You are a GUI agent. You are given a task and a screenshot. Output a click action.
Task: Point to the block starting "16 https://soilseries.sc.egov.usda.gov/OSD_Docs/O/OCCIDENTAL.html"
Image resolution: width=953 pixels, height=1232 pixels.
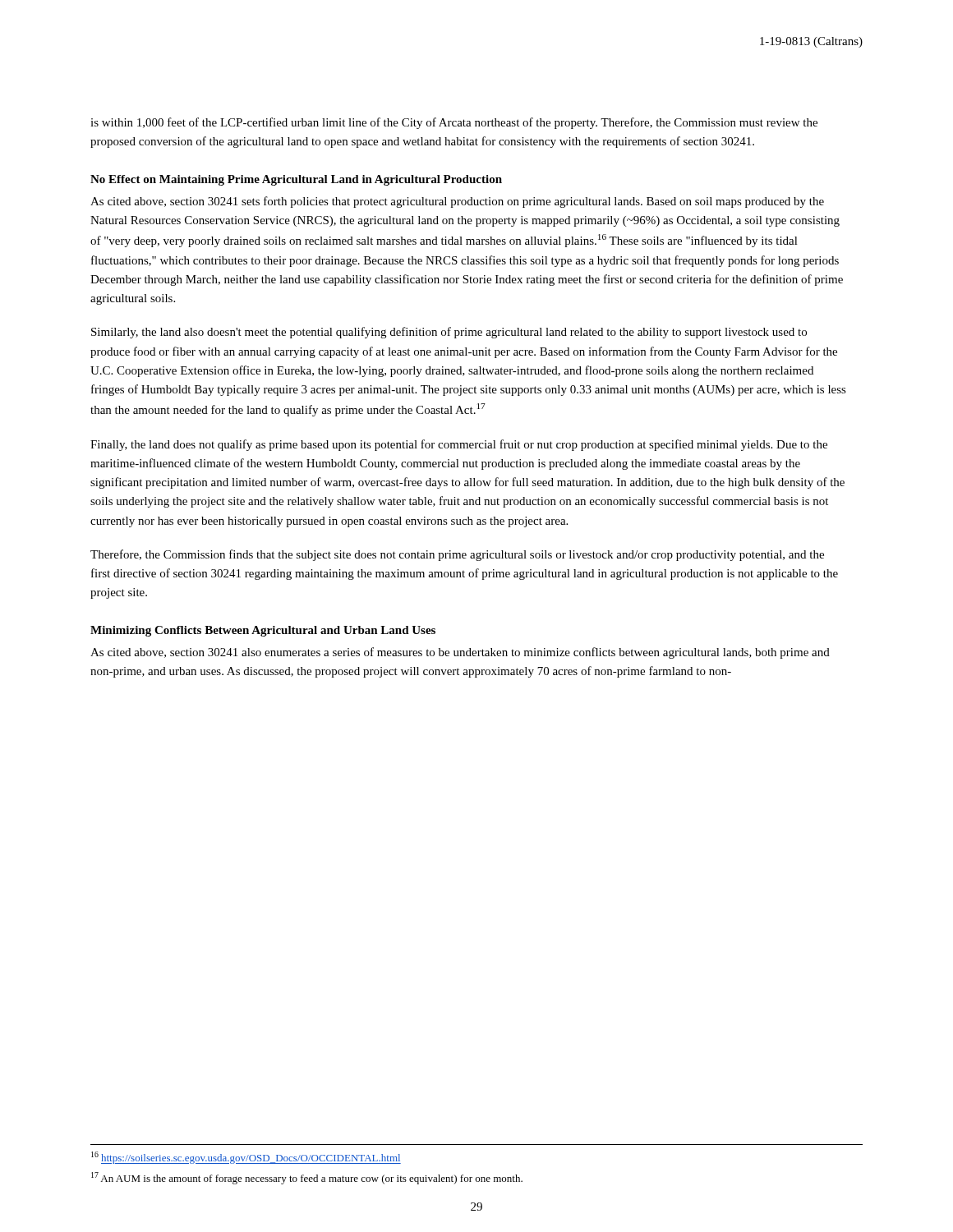(245, 1157)
